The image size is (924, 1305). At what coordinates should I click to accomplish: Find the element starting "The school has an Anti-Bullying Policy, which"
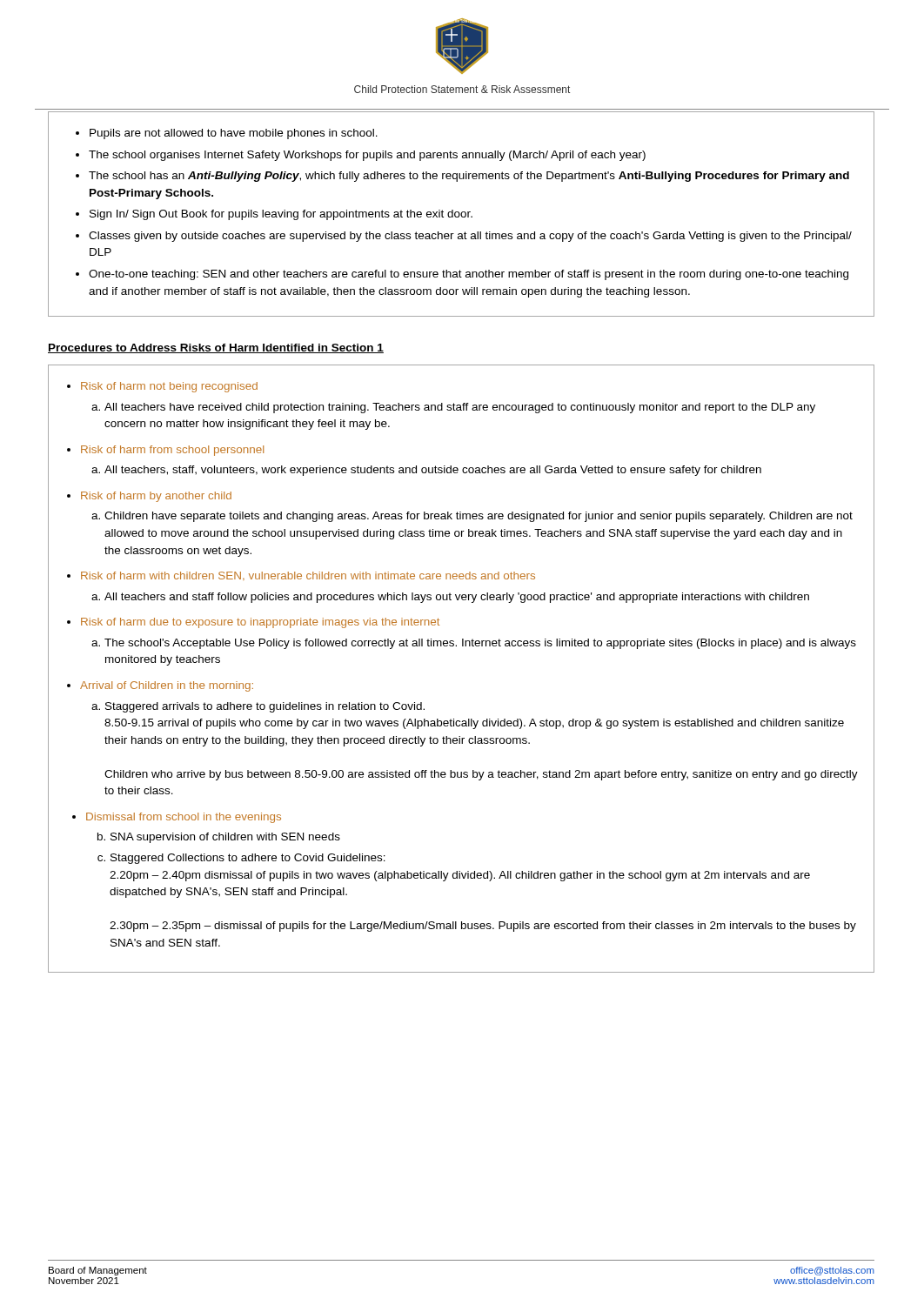469,184
